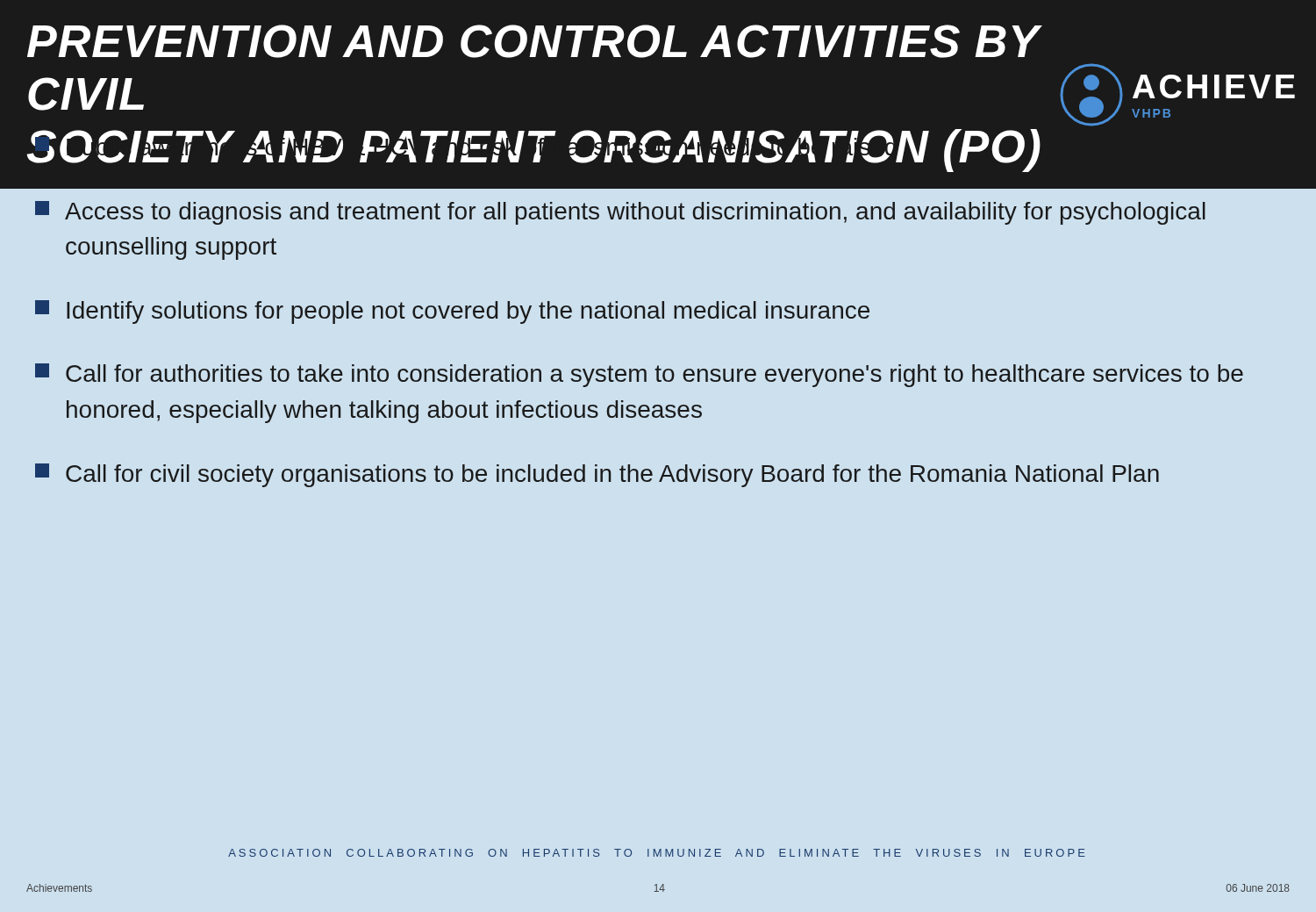Find the block starting "Call for civil society organisations"

pyautogui.click(x=658, y=474)
